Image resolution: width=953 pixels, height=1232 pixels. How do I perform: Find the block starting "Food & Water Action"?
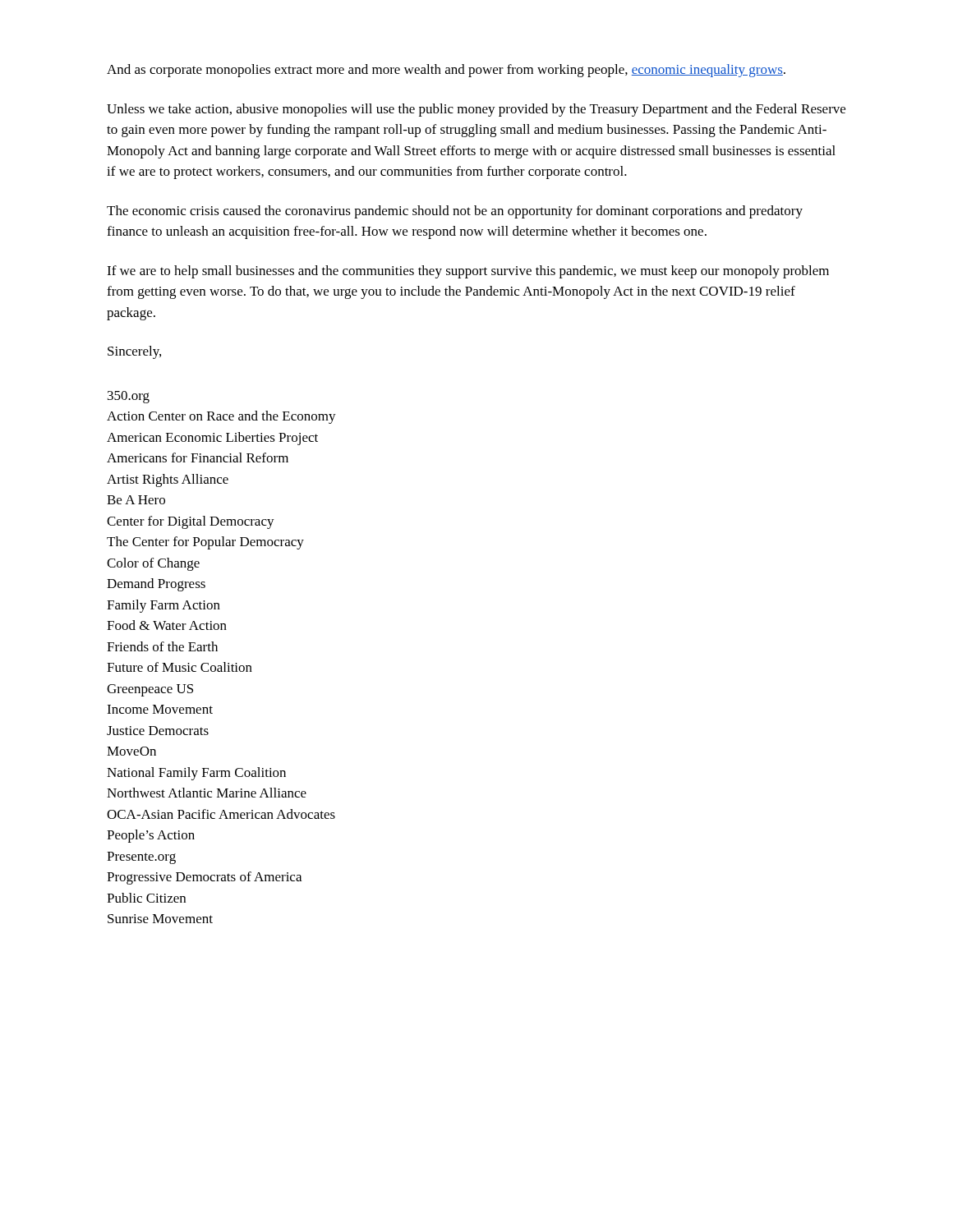[x=167, y=625]
